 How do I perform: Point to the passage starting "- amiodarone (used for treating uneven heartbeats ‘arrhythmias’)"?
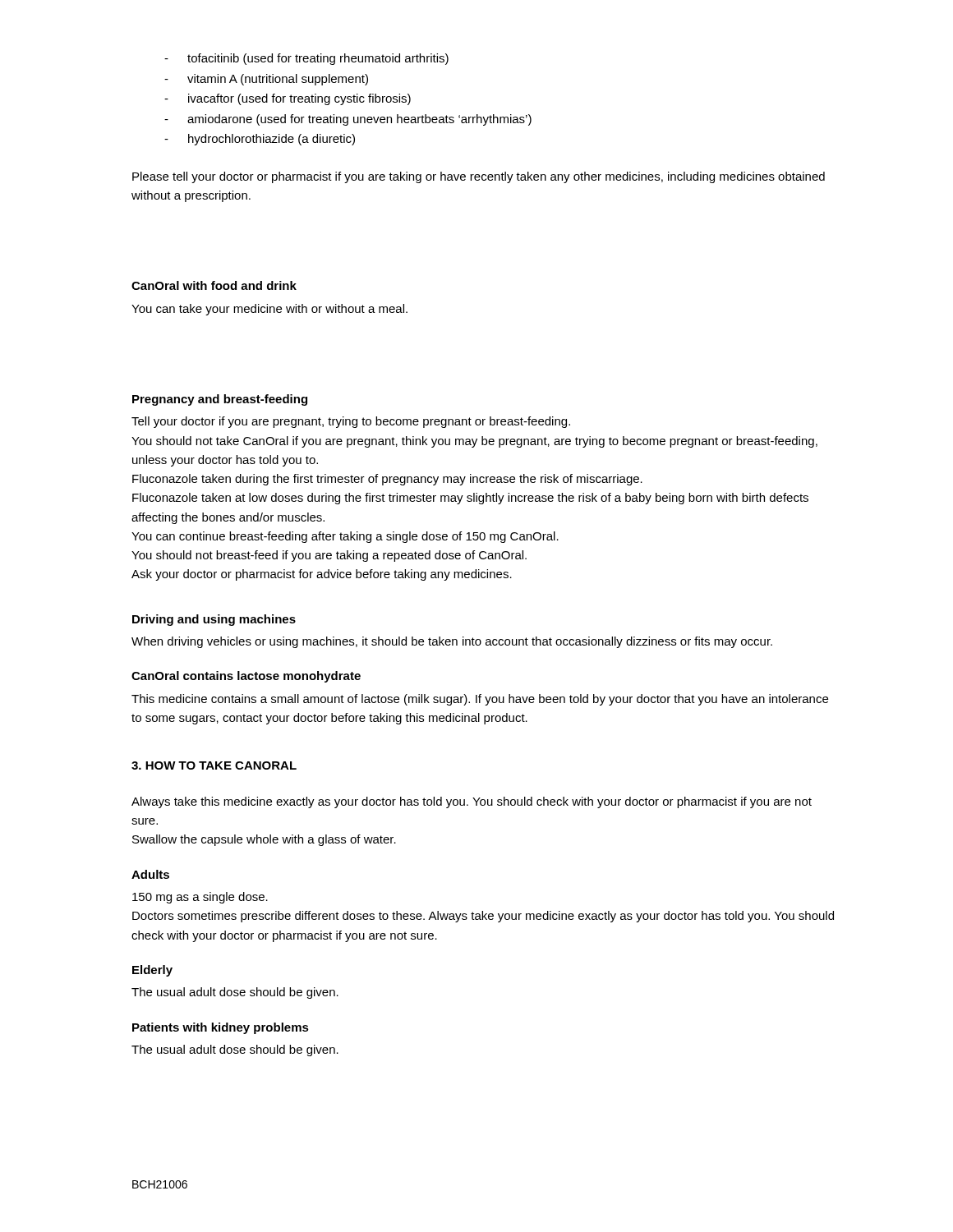point(332,119)
